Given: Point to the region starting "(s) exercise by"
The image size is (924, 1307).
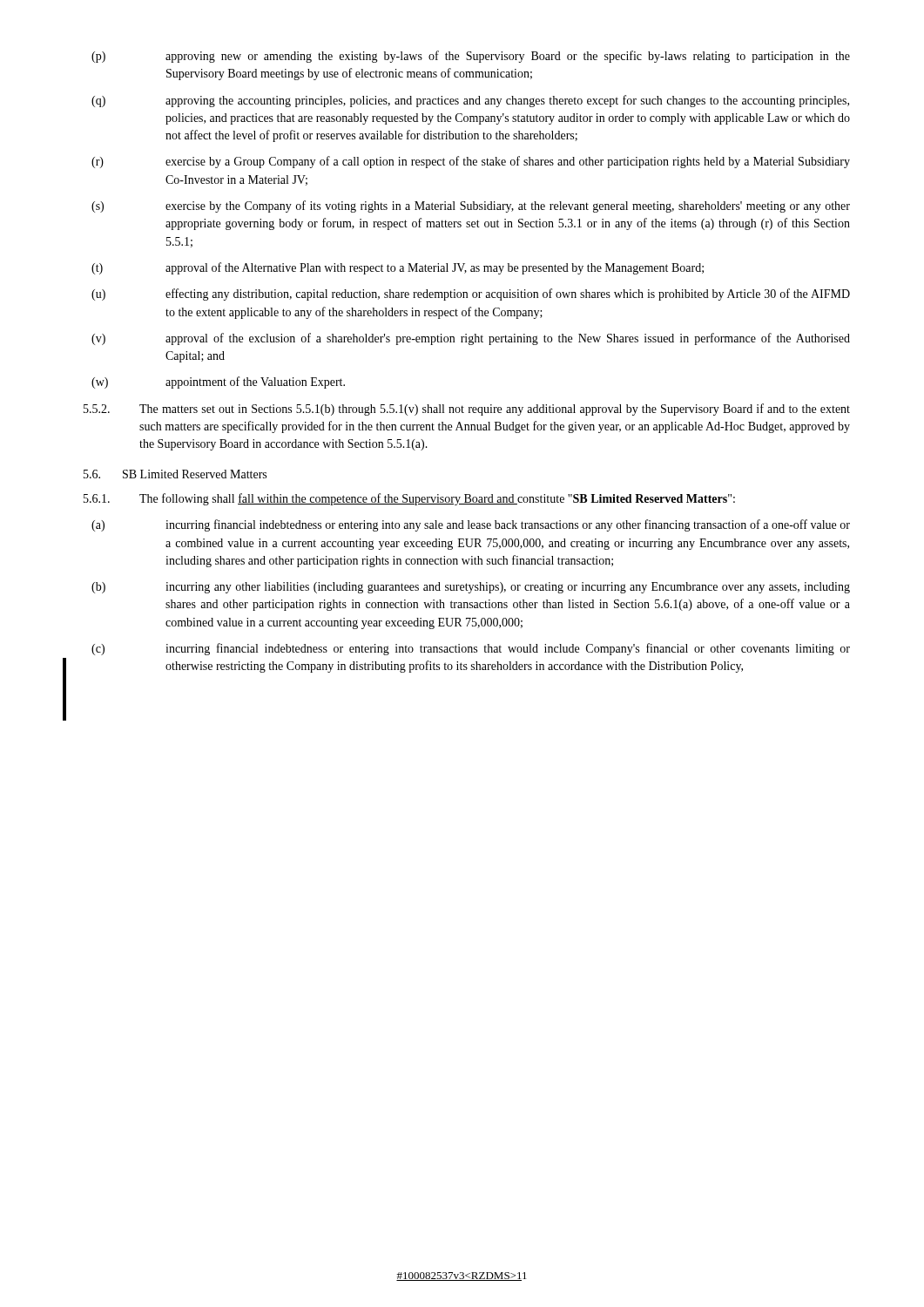Looking at the screenshot, I should (x=466, y=224).
